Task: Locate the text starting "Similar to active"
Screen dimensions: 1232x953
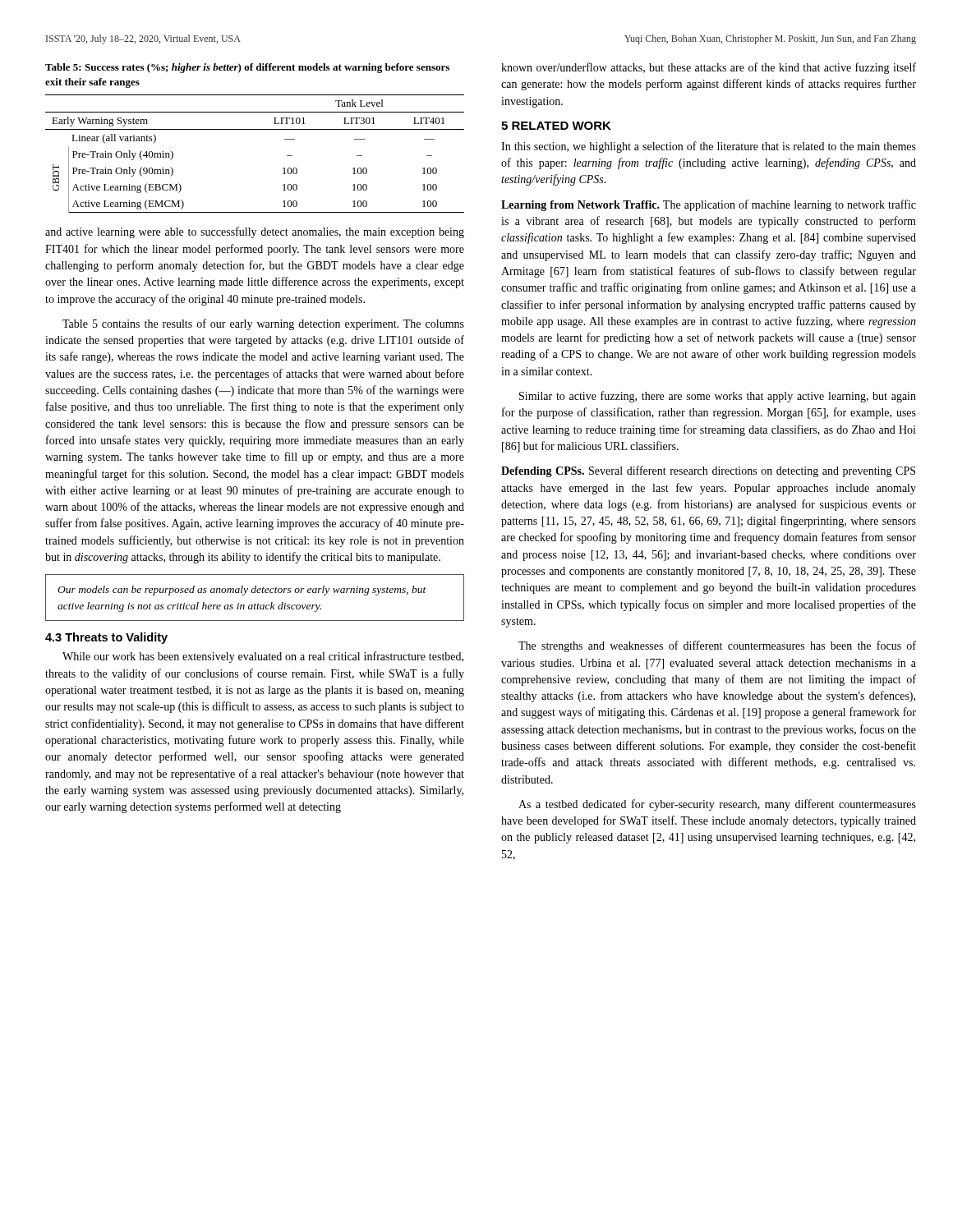Action: (709, 422)
